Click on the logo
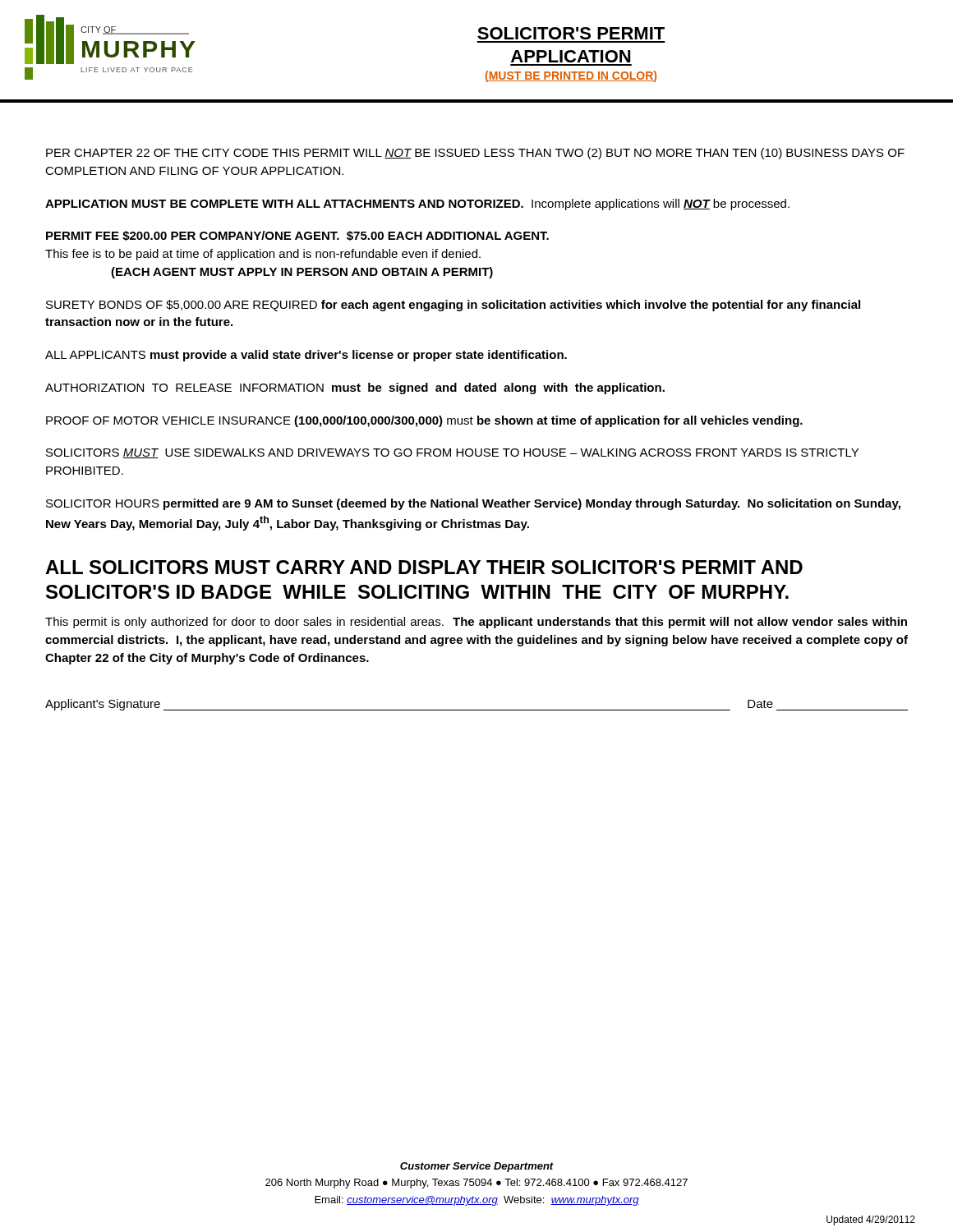The image size is (953, 1232). point(111,52)
